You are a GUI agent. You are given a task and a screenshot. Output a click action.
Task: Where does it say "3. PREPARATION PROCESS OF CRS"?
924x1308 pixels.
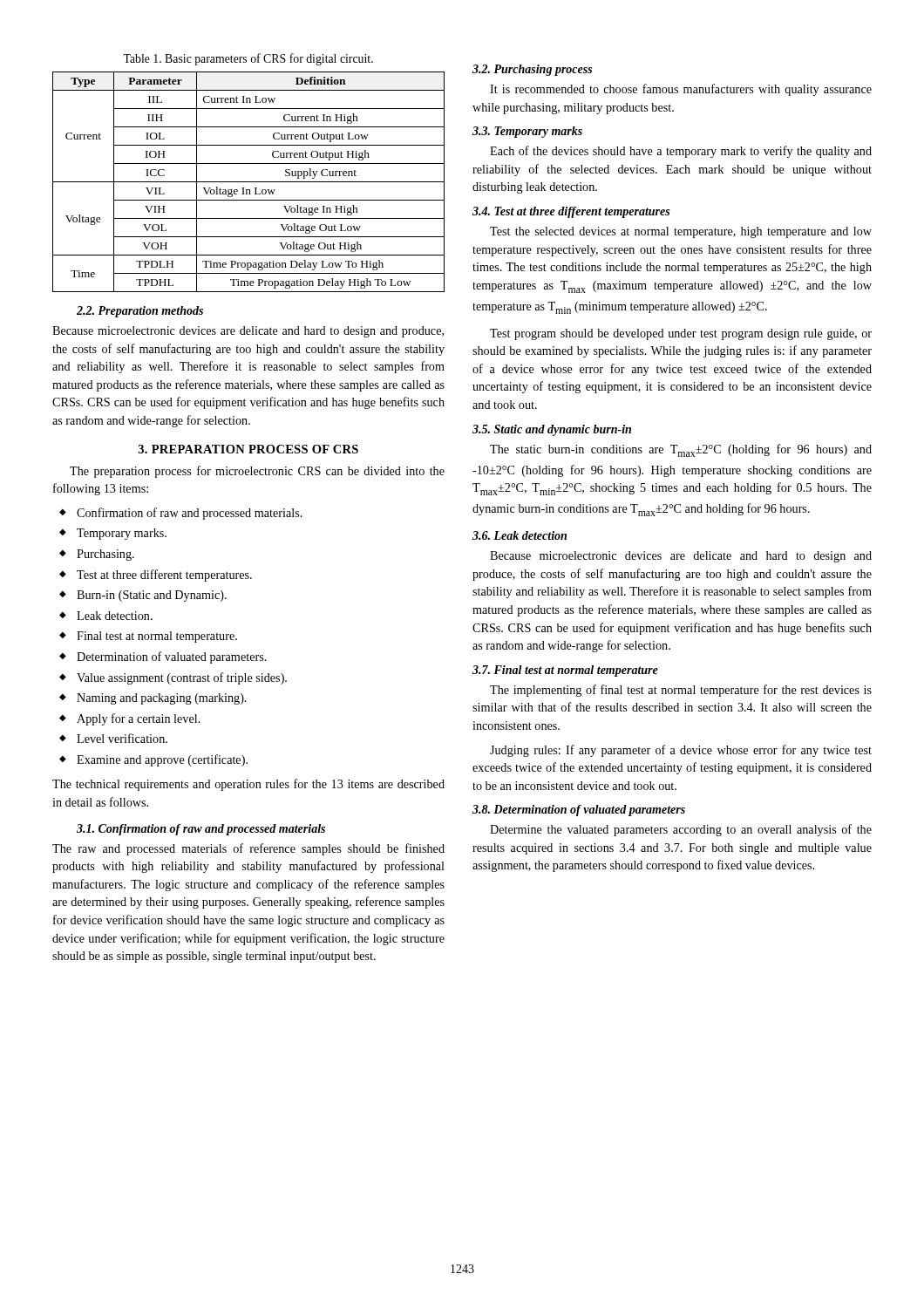coord(248,449)
